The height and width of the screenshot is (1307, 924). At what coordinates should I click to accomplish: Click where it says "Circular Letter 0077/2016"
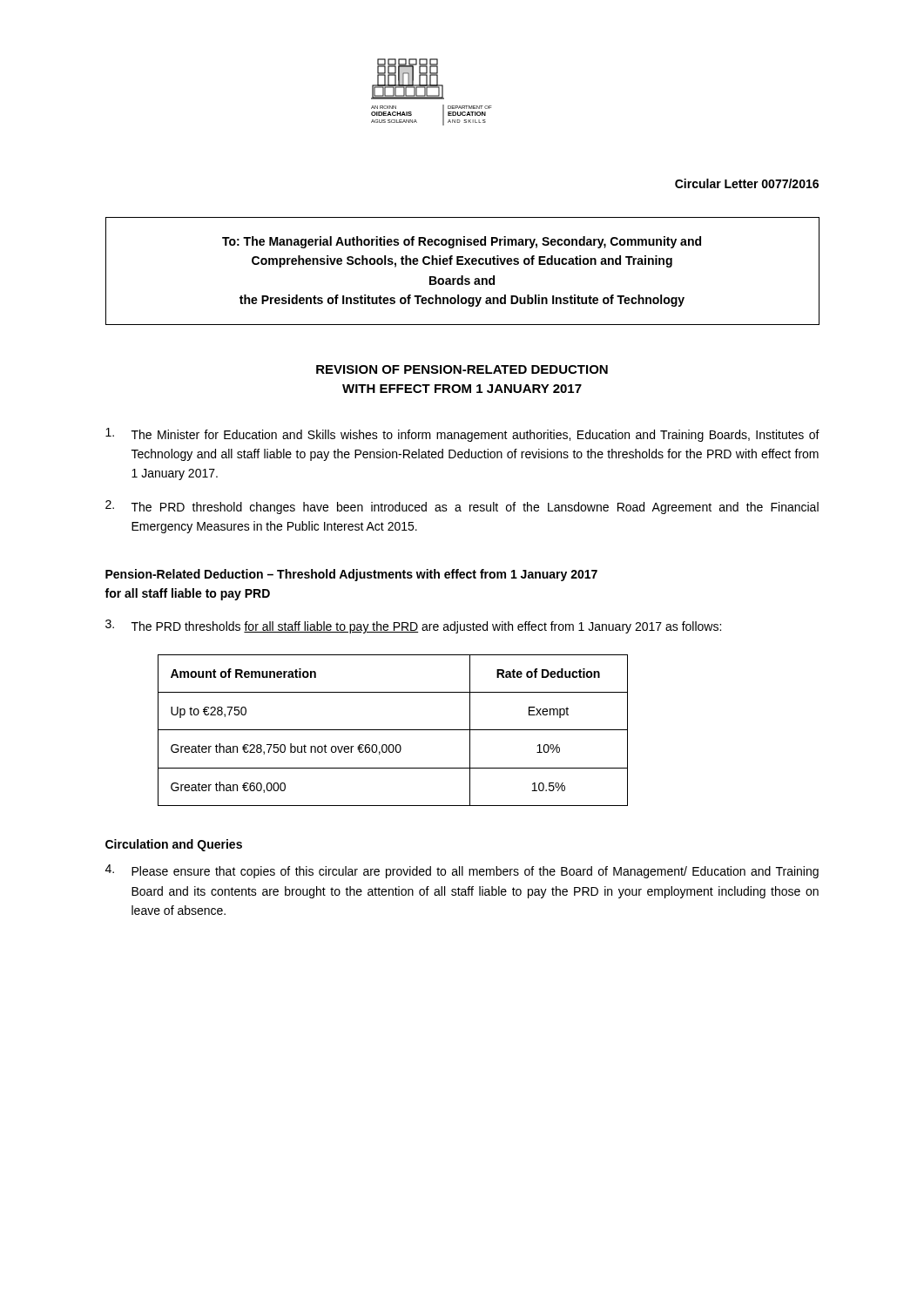(x=747, y=184)
